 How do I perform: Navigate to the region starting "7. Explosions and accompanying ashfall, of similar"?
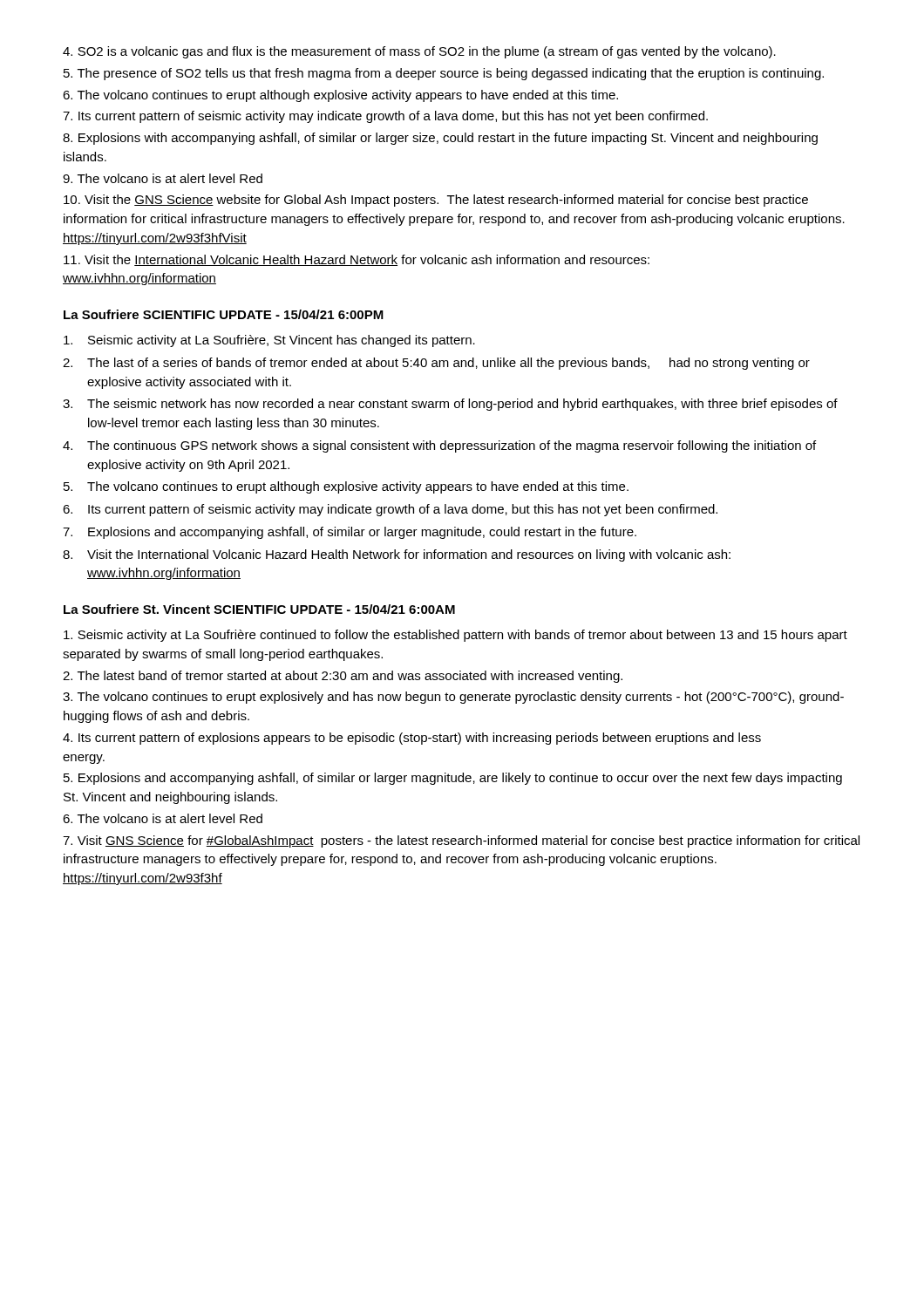(x=350, y=532)
